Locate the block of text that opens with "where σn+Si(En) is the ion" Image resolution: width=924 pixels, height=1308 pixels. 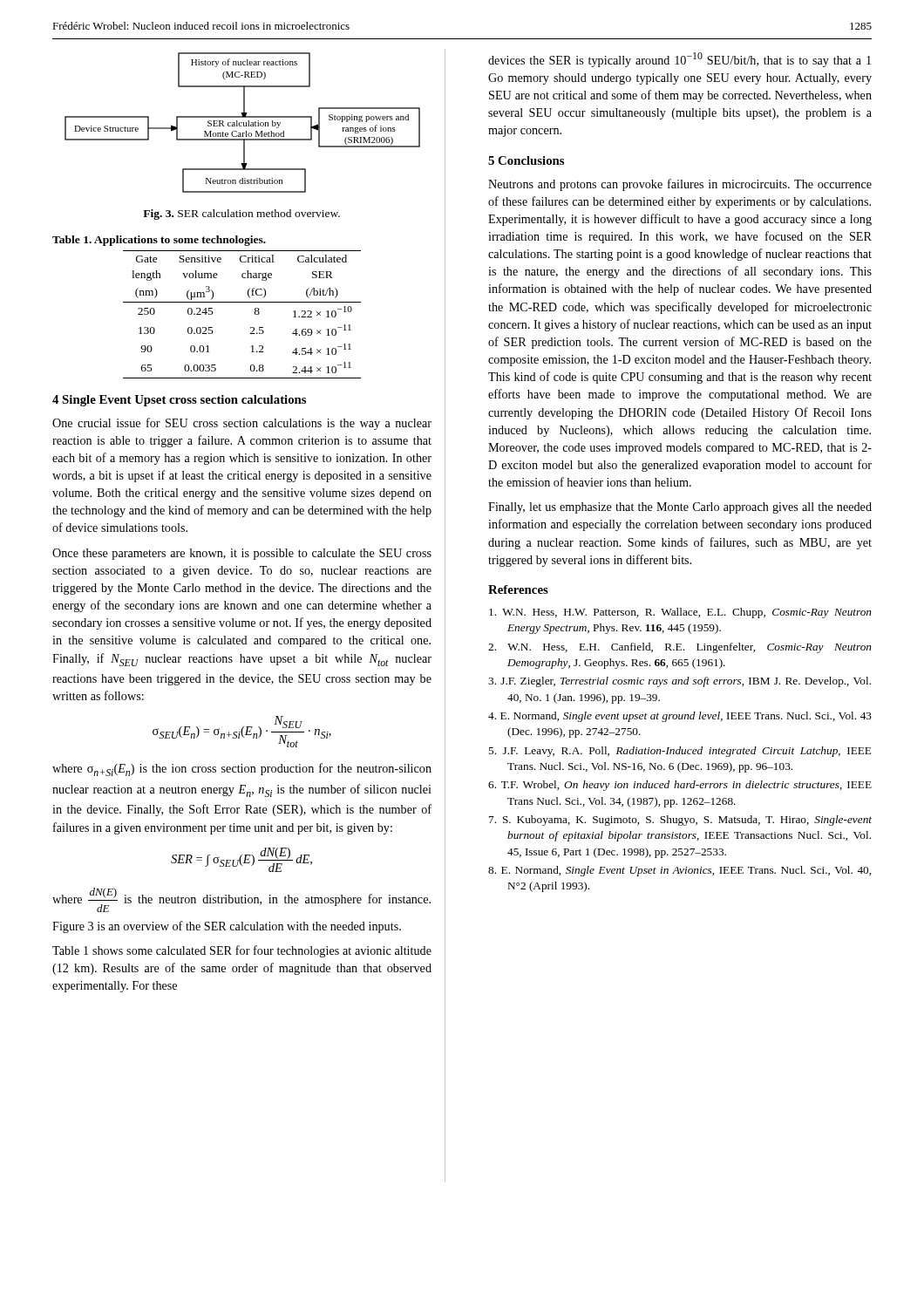pos(242,798)
